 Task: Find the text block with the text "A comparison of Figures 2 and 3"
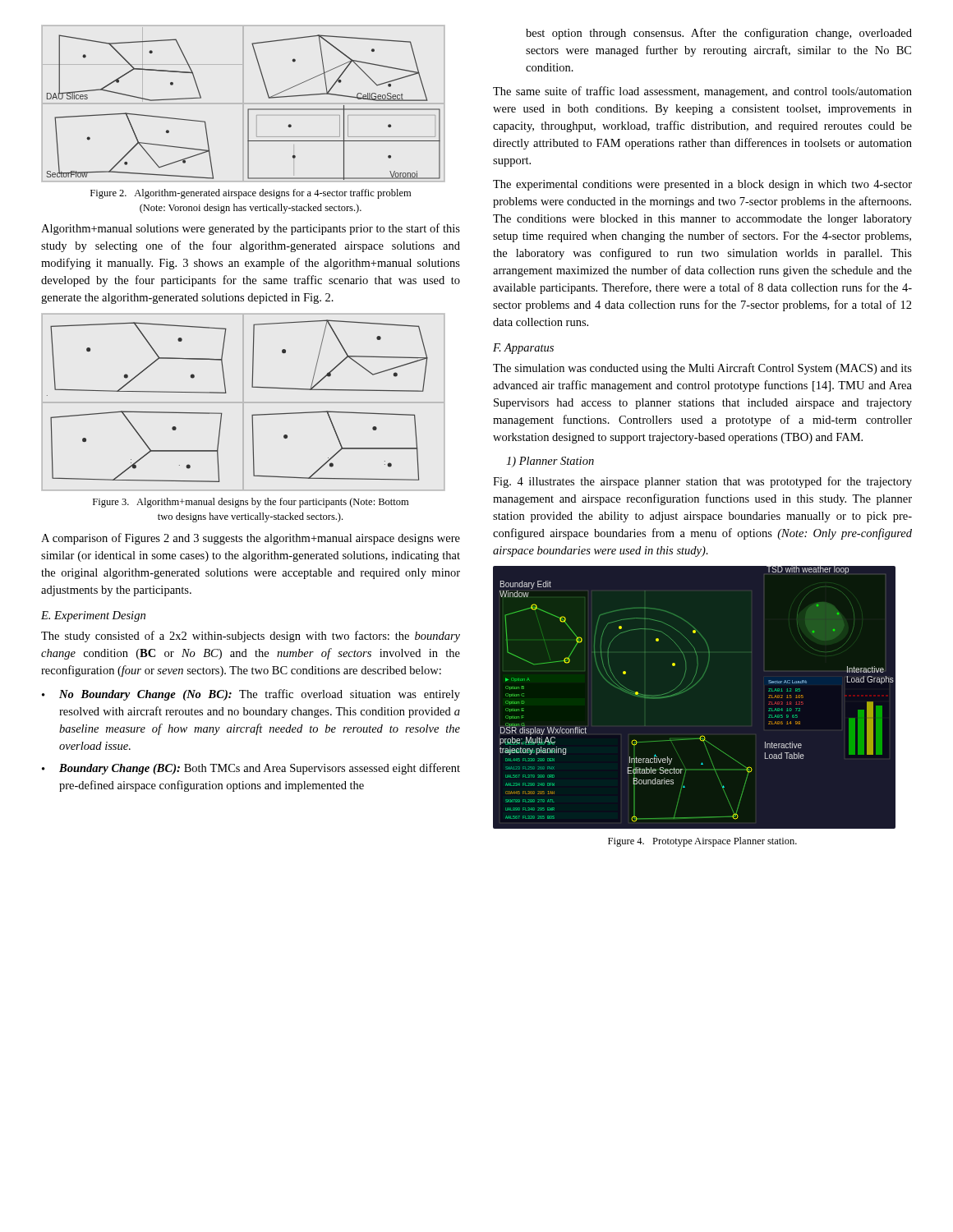251,564
